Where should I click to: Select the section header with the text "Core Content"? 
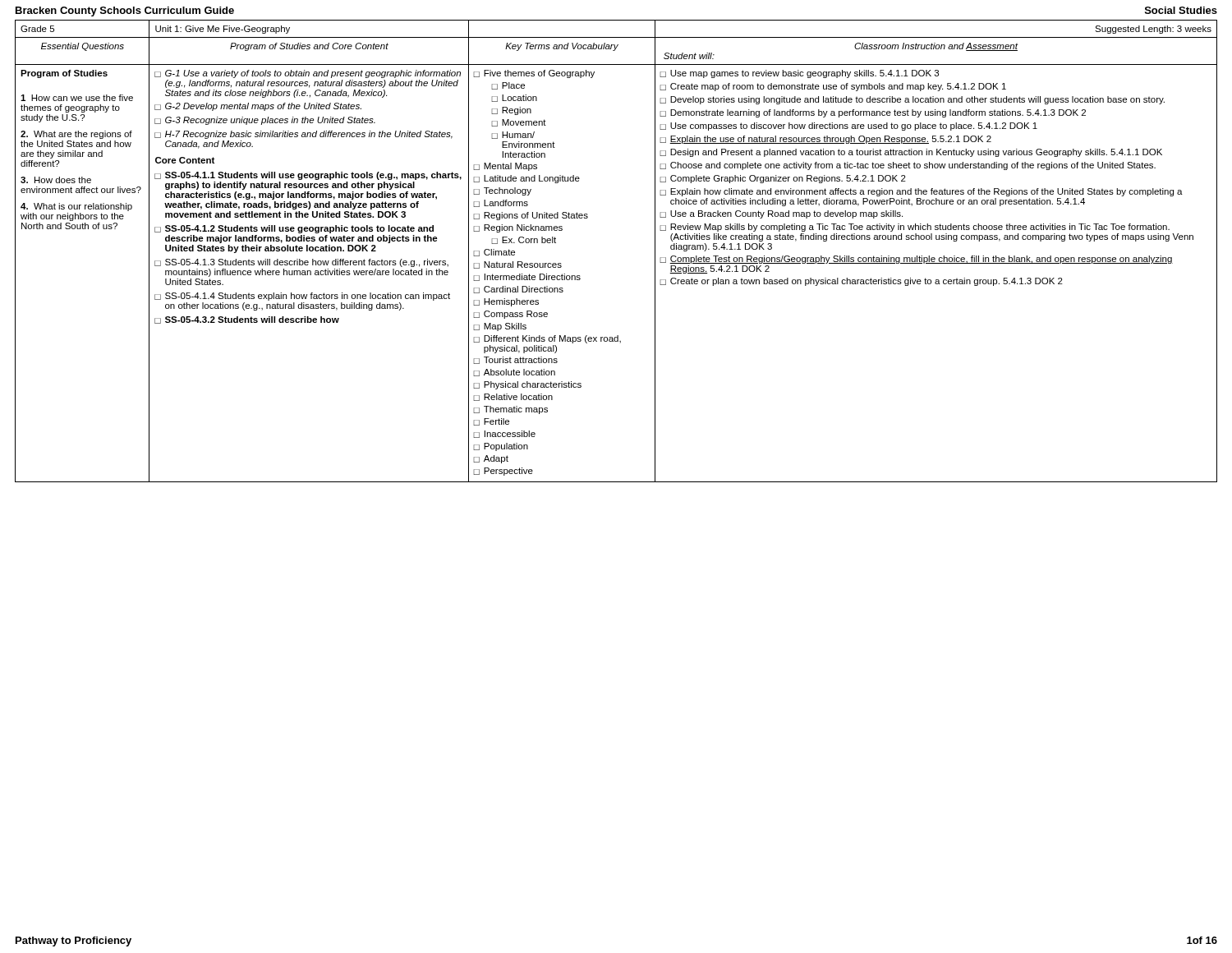point(185,160)
